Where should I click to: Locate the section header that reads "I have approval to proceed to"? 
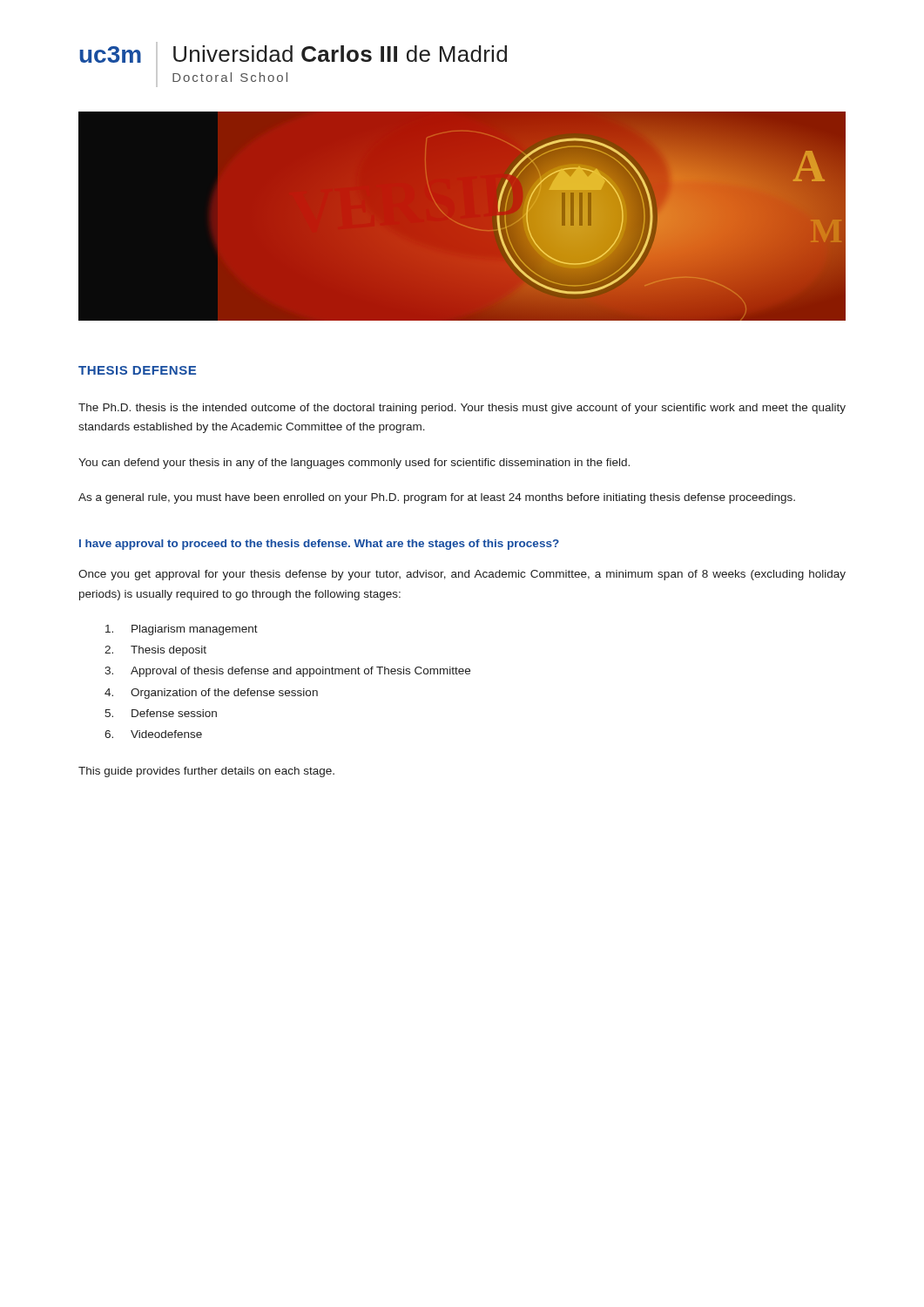pos(319,543)
